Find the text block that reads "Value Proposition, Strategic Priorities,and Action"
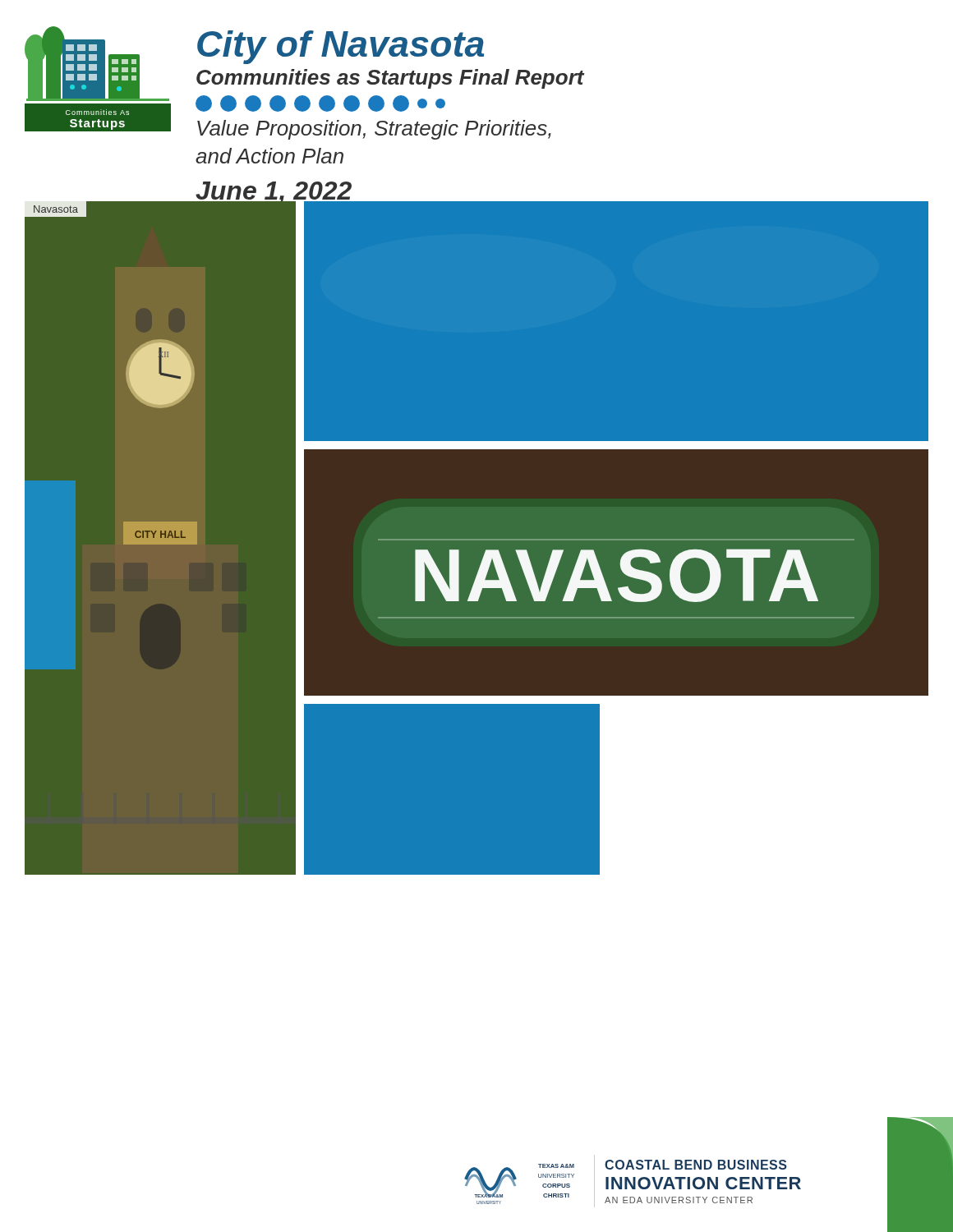 coord(374,142)
